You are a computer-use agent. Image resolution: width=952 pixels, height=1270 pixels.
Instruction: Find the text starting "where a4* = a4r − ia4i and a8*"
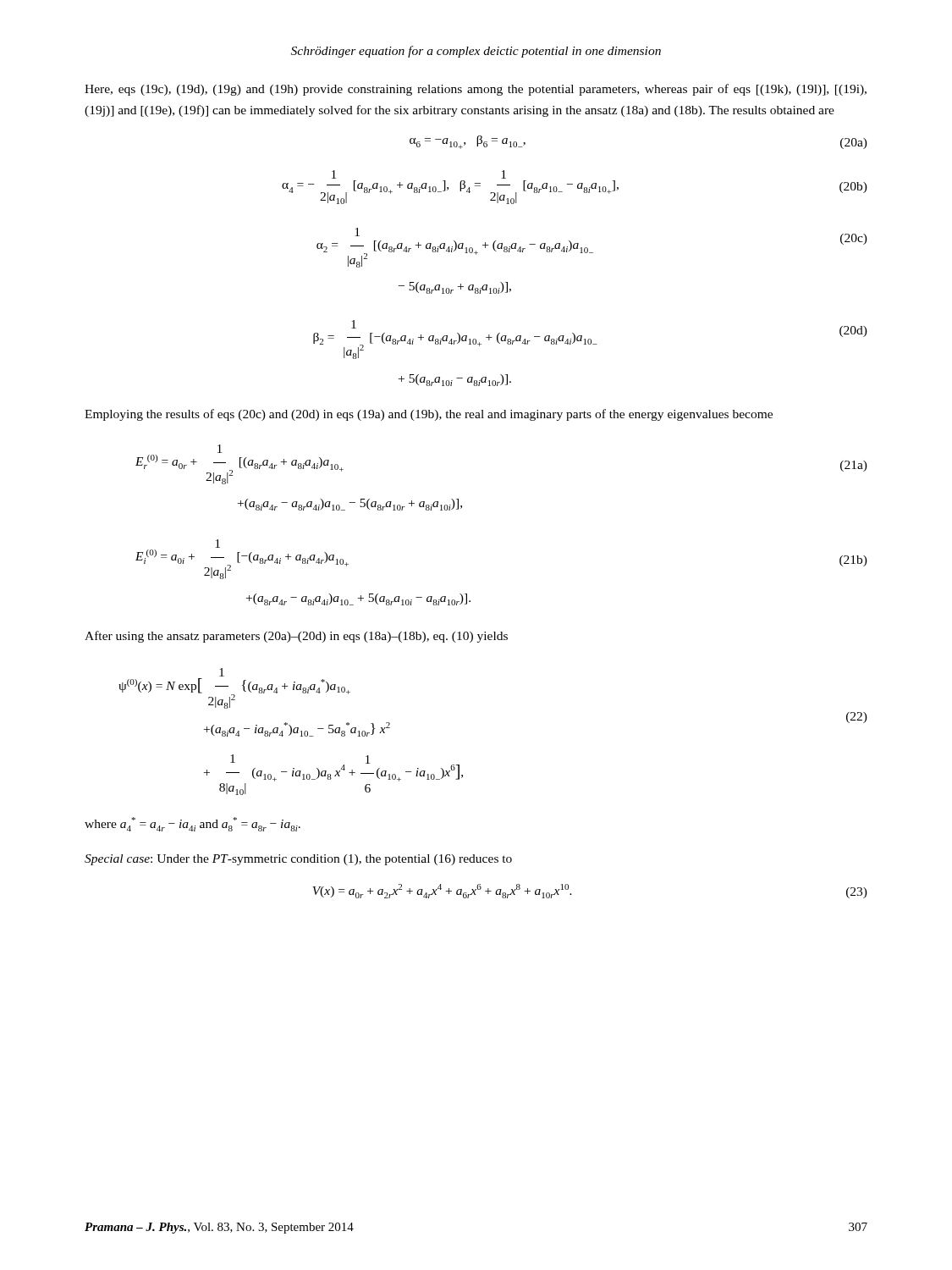click(193, 824)
